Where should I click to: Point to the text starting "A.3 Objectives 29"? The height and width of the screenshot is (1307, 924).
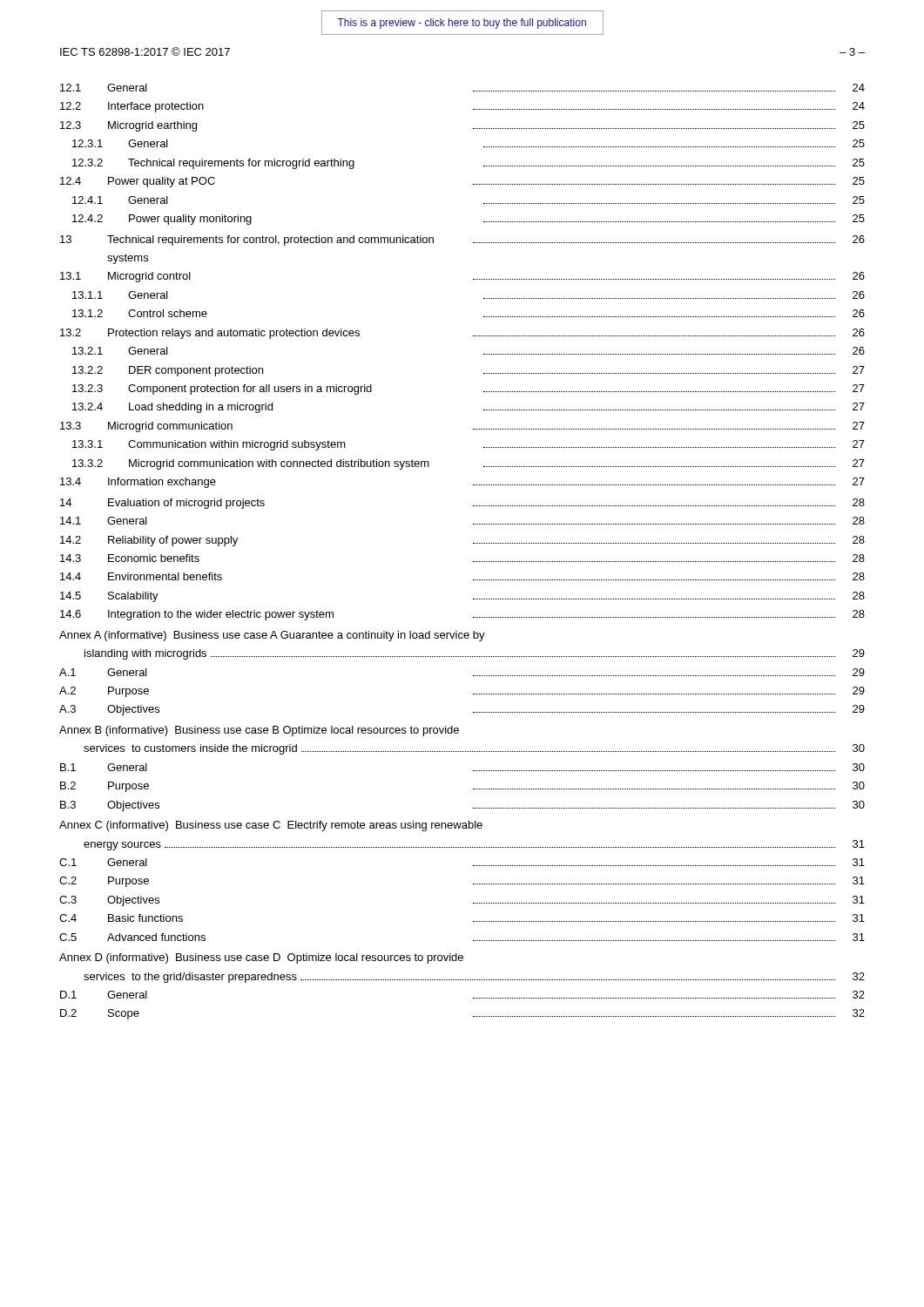pos(462,709)
